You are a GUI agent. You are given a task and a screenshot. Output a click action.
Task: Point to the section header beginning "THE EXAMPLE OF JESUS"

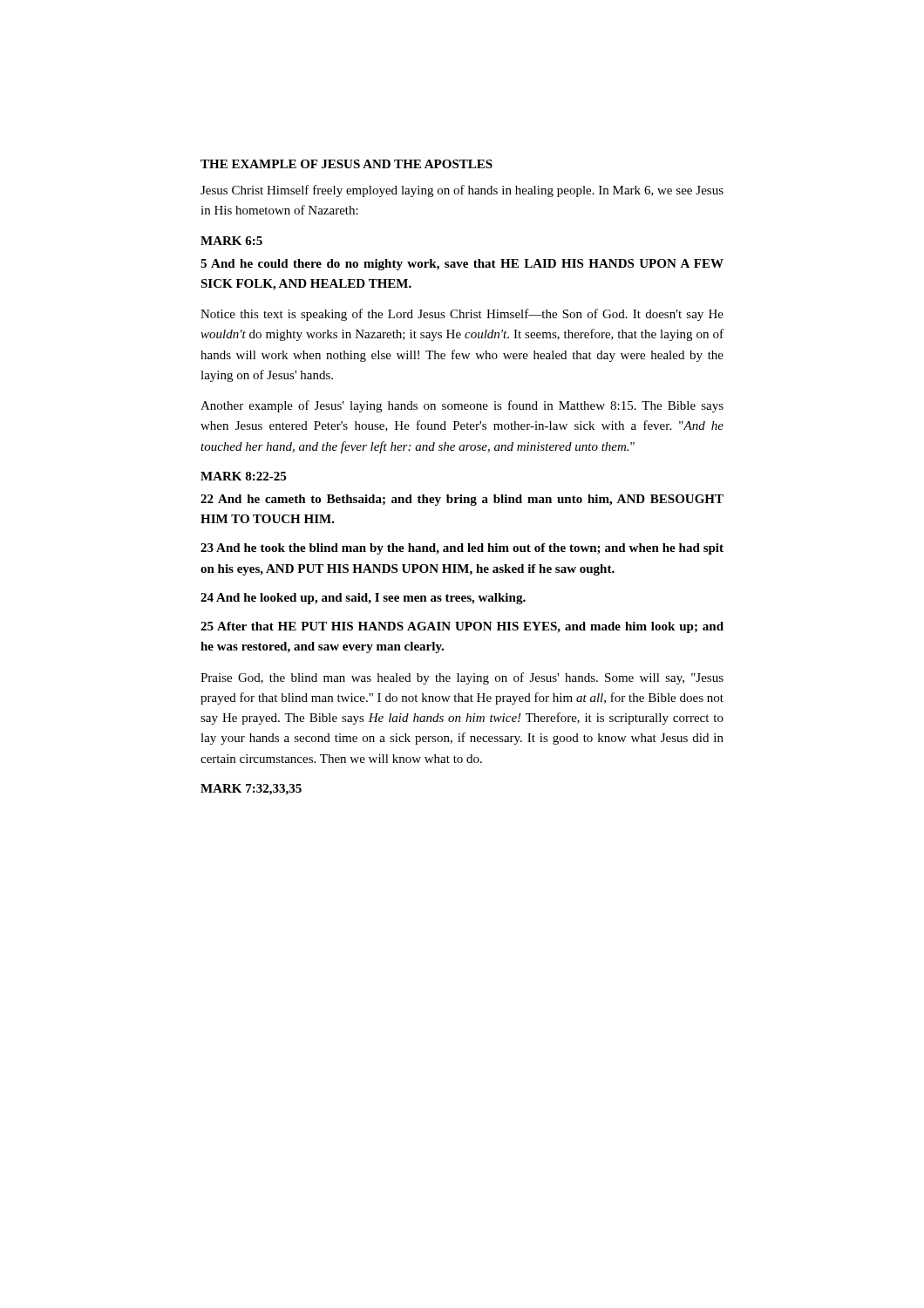347,164
